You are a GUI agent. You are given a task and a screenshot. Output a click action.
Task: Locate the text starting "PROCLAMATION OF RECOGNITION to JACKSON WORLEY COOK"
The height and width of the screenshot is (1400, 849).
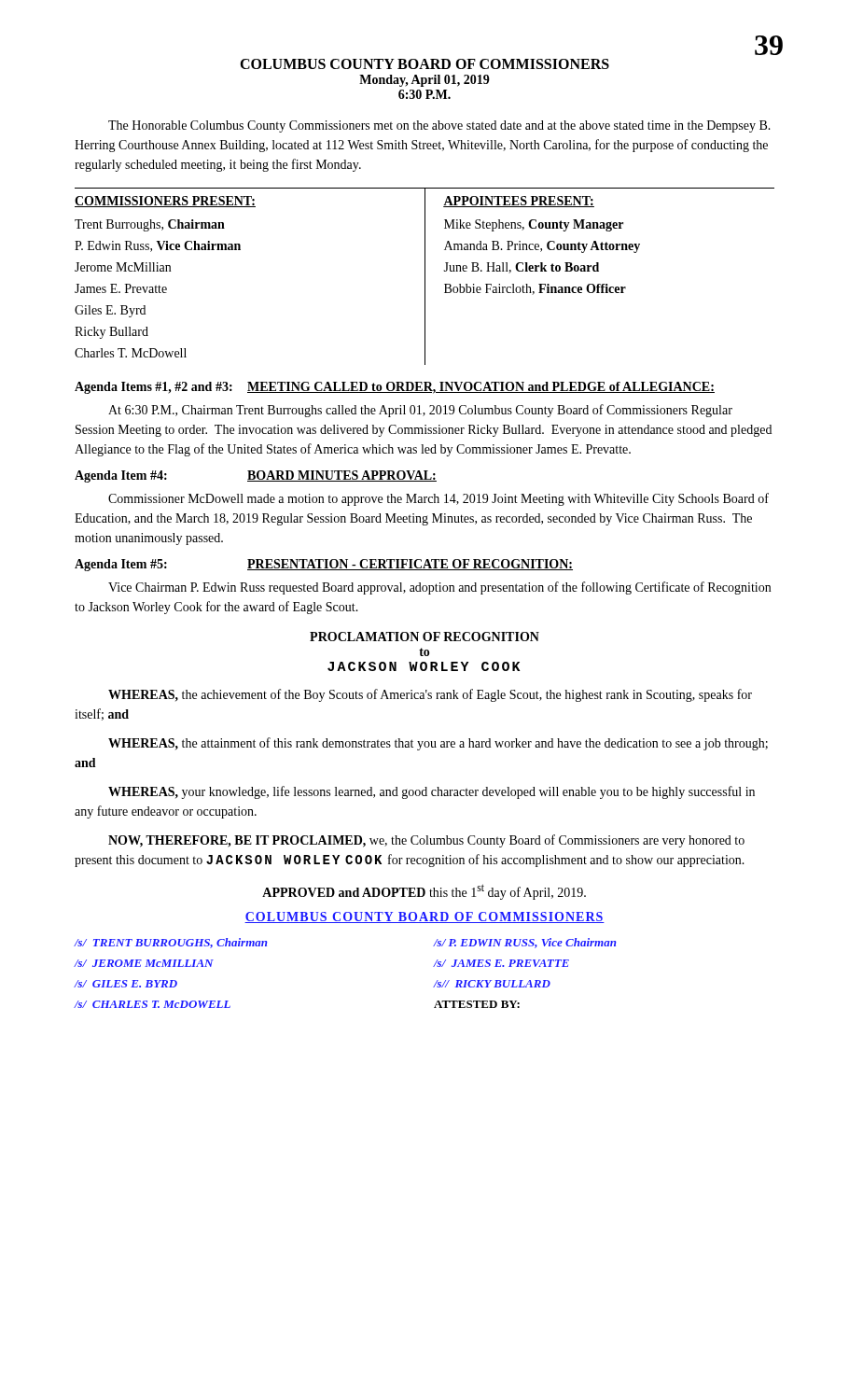pyautogui.click(x=424, y=653)
